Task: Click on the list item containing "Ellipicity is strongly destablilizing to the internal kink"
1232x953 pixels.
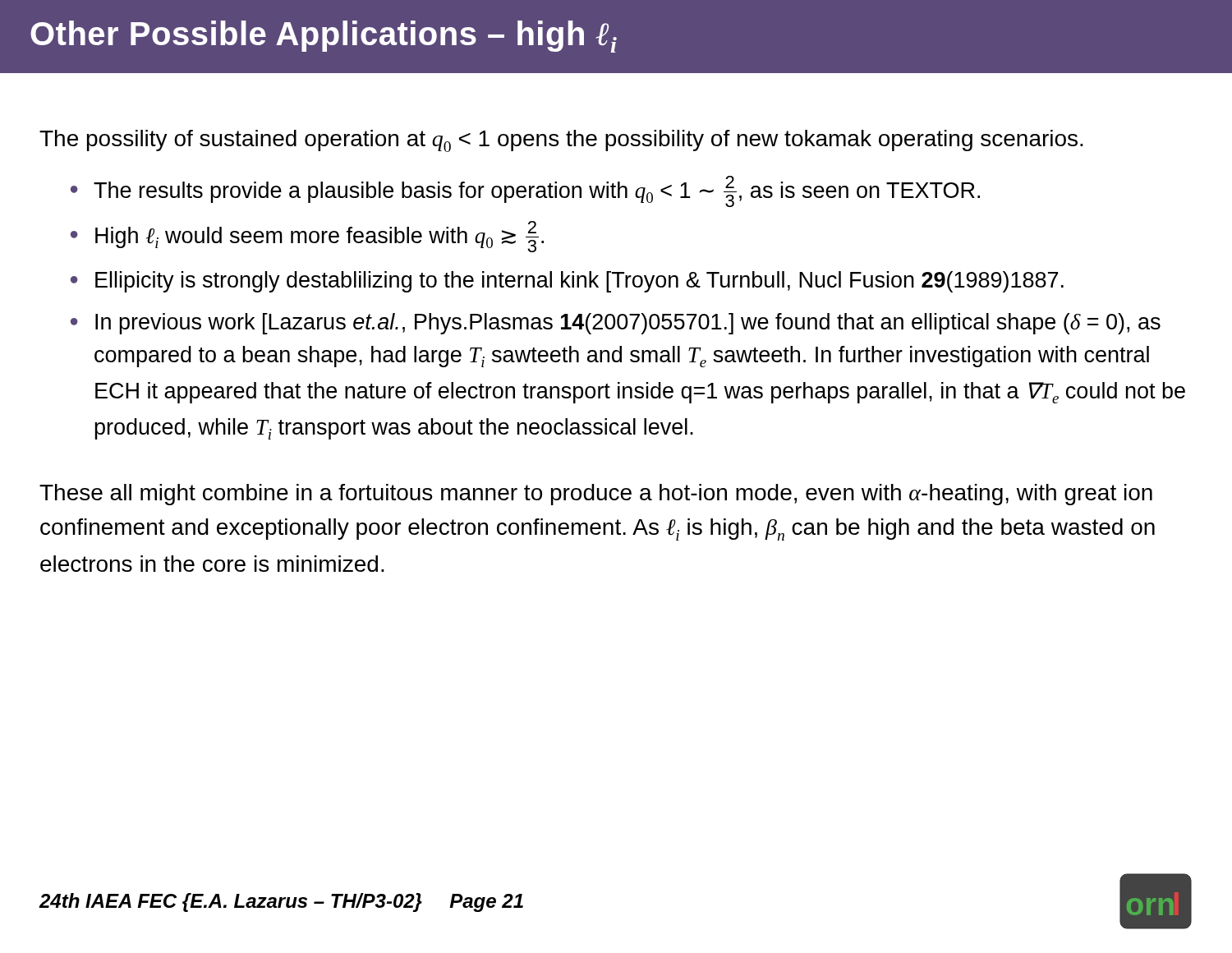Action: coord(579,280)
